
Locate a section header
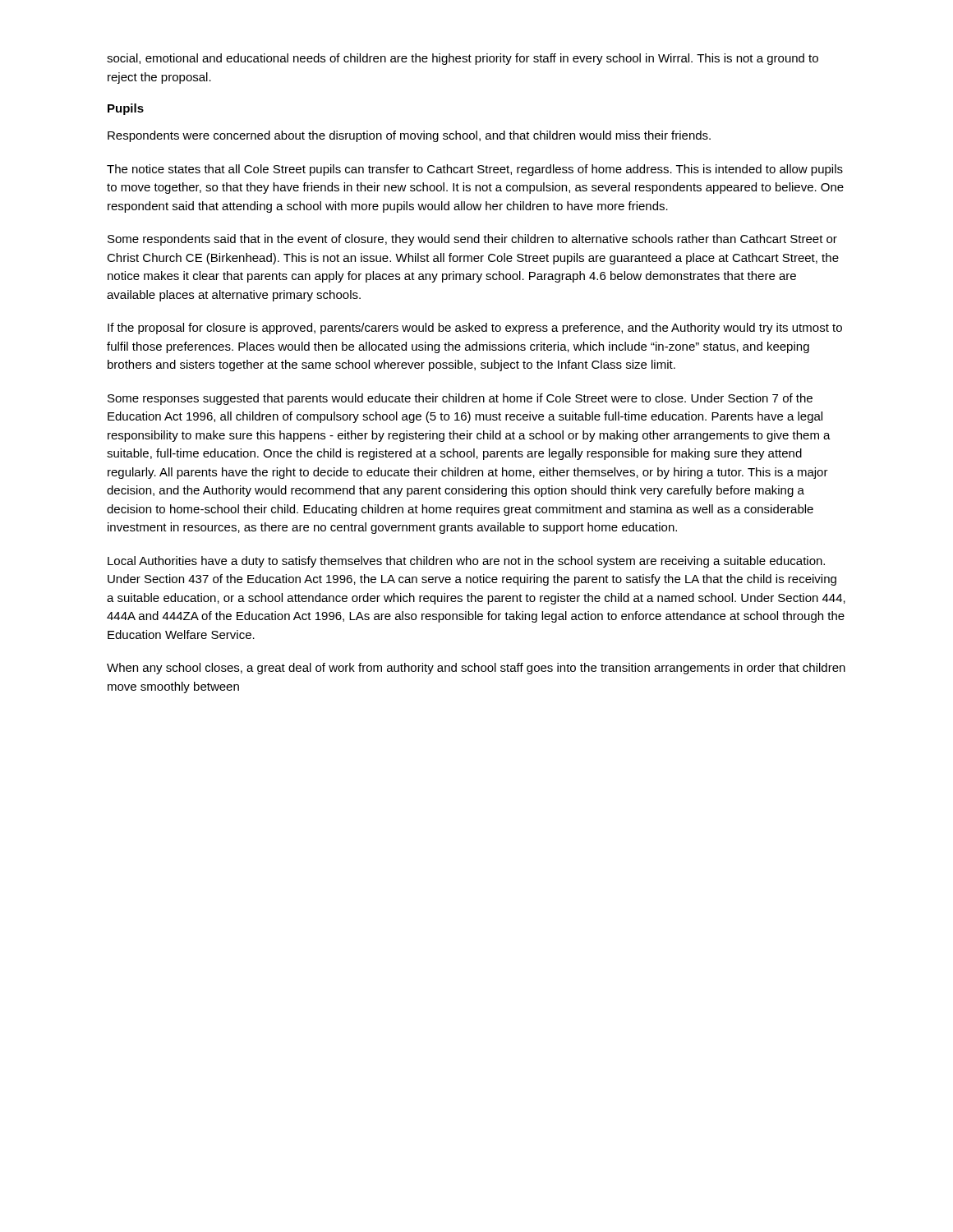[x=125, y=108]
